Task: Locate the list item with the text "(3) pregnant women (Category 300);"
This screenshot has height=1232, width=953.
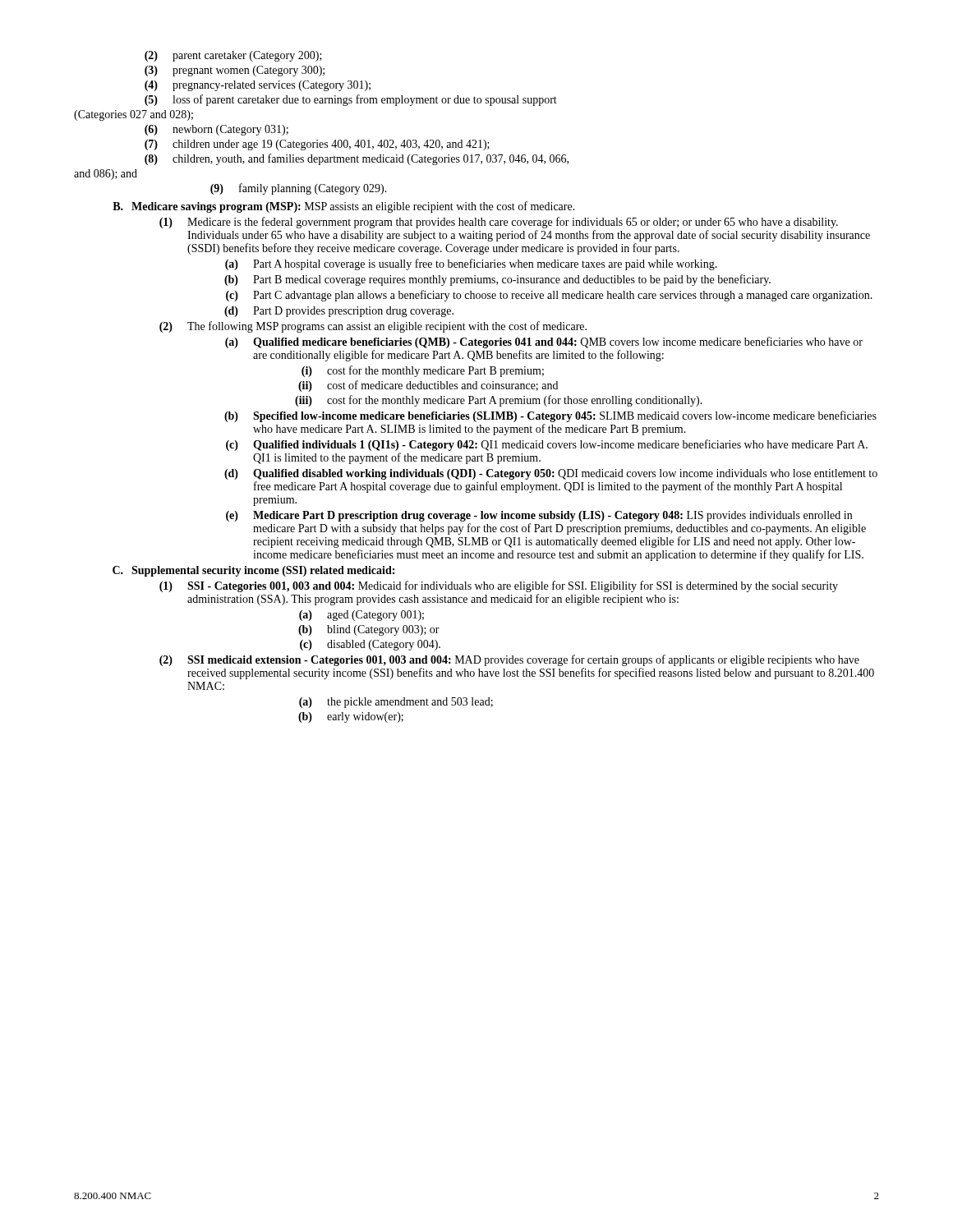Action: point(235,71)
